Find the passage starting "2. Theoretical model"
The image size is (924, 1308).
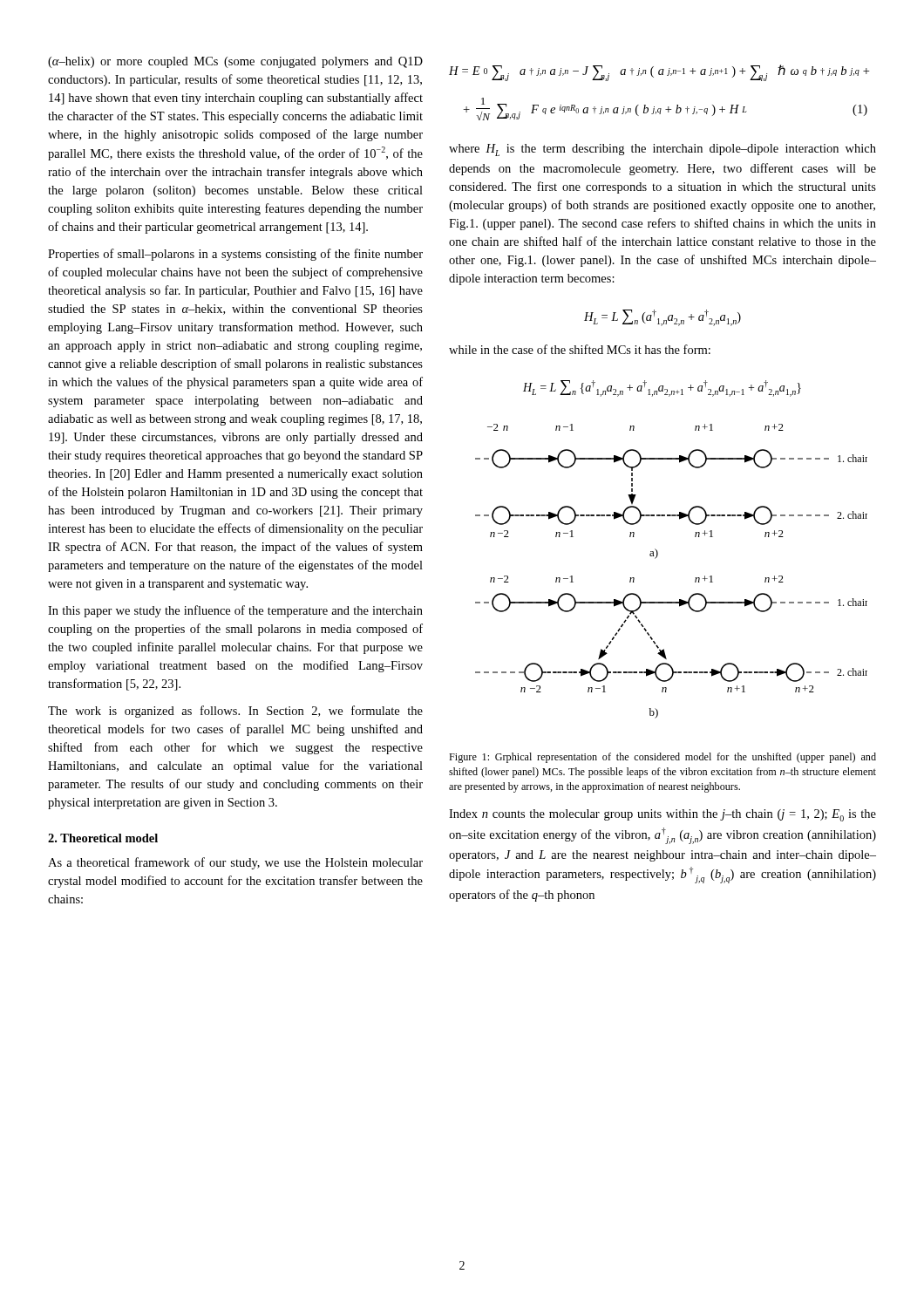click(103, 838)
